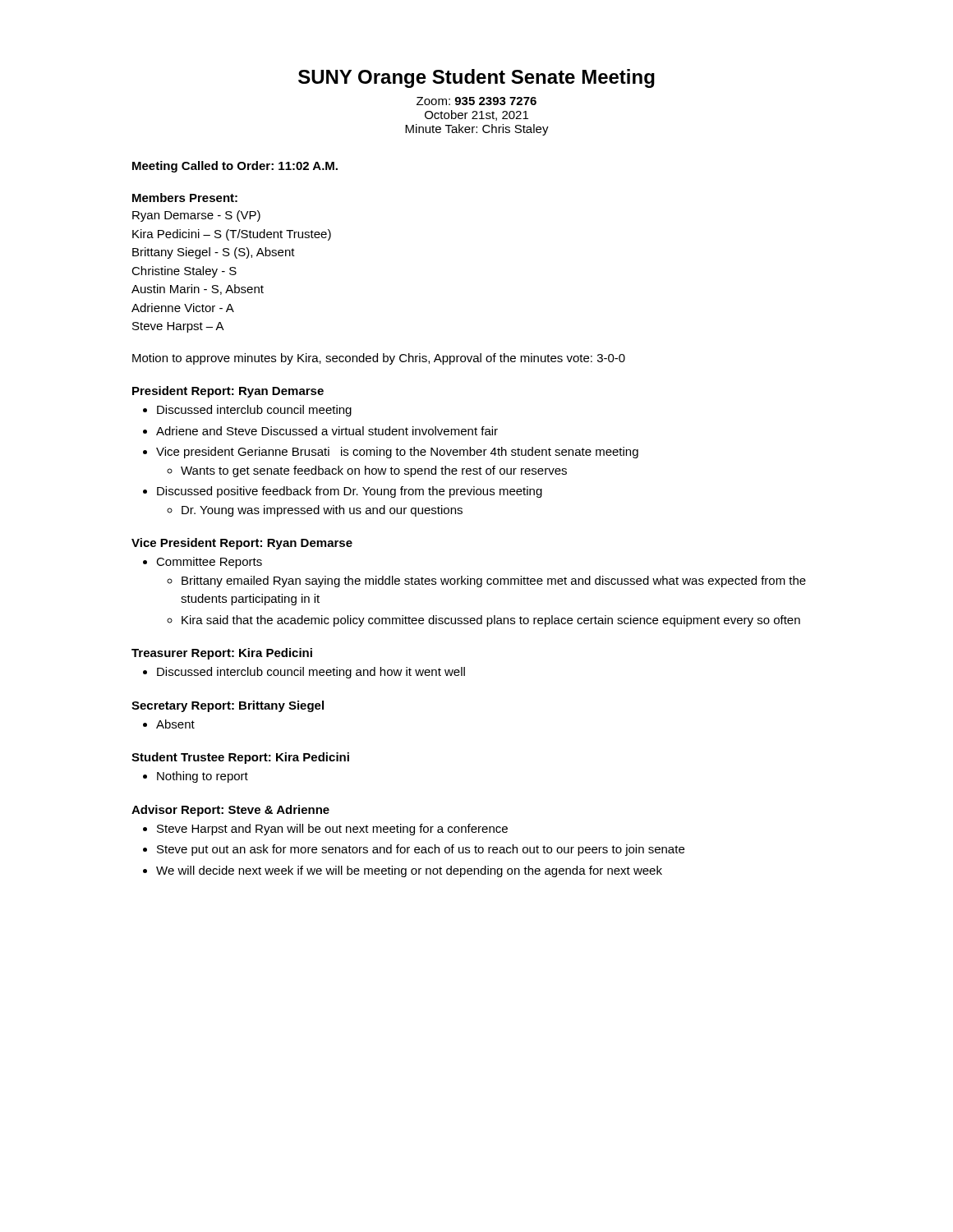Locate the list item that reads "Discussed positive feedback from"
This screenshot has width=953, height=1232.
pyautogui.click(x=489, y=501)
